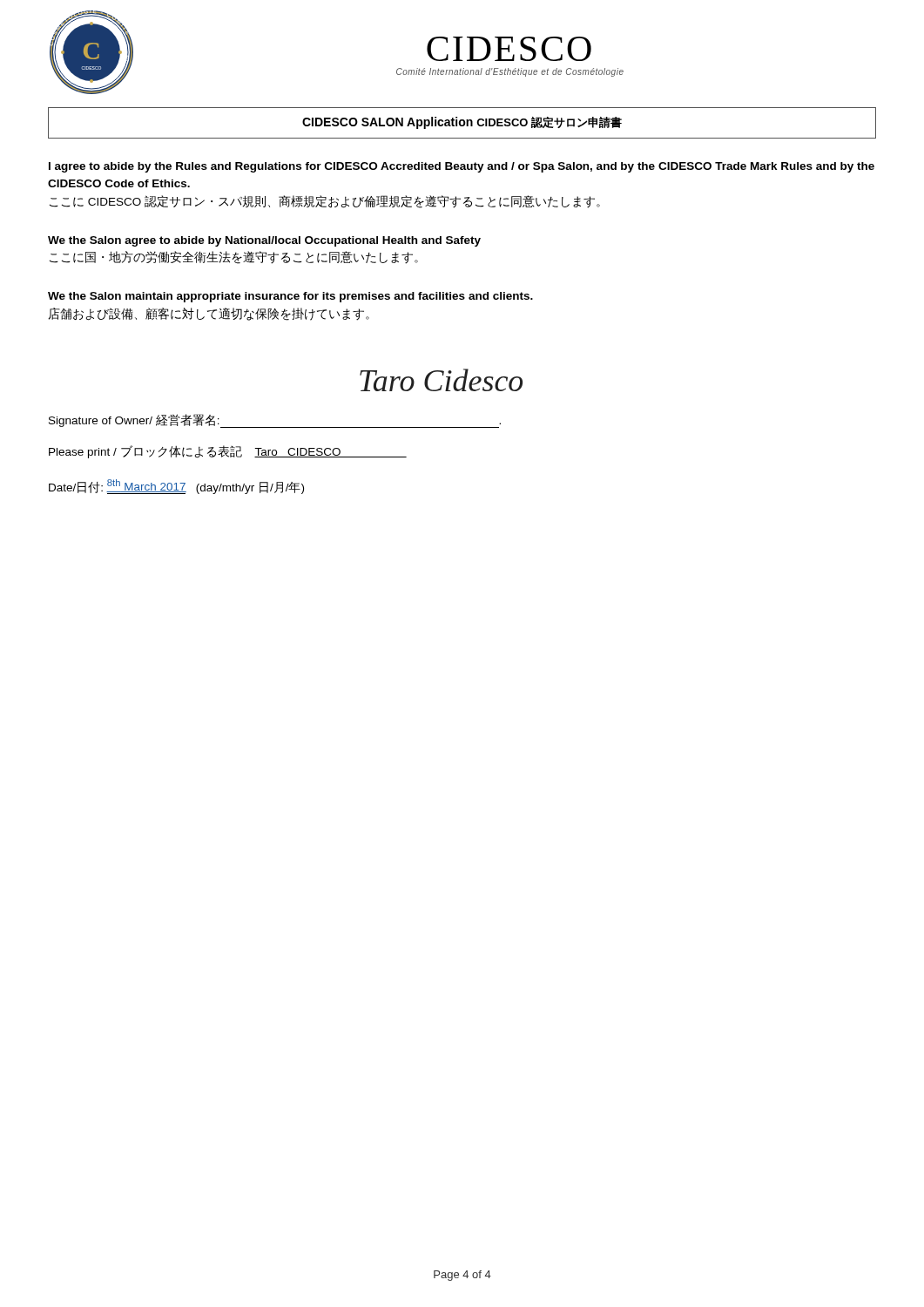Find the section header on this page that starts "CIDESCO SALON Application"
Image resolution: width=924 pixels, height=1307 pixels.
[462, 122]
